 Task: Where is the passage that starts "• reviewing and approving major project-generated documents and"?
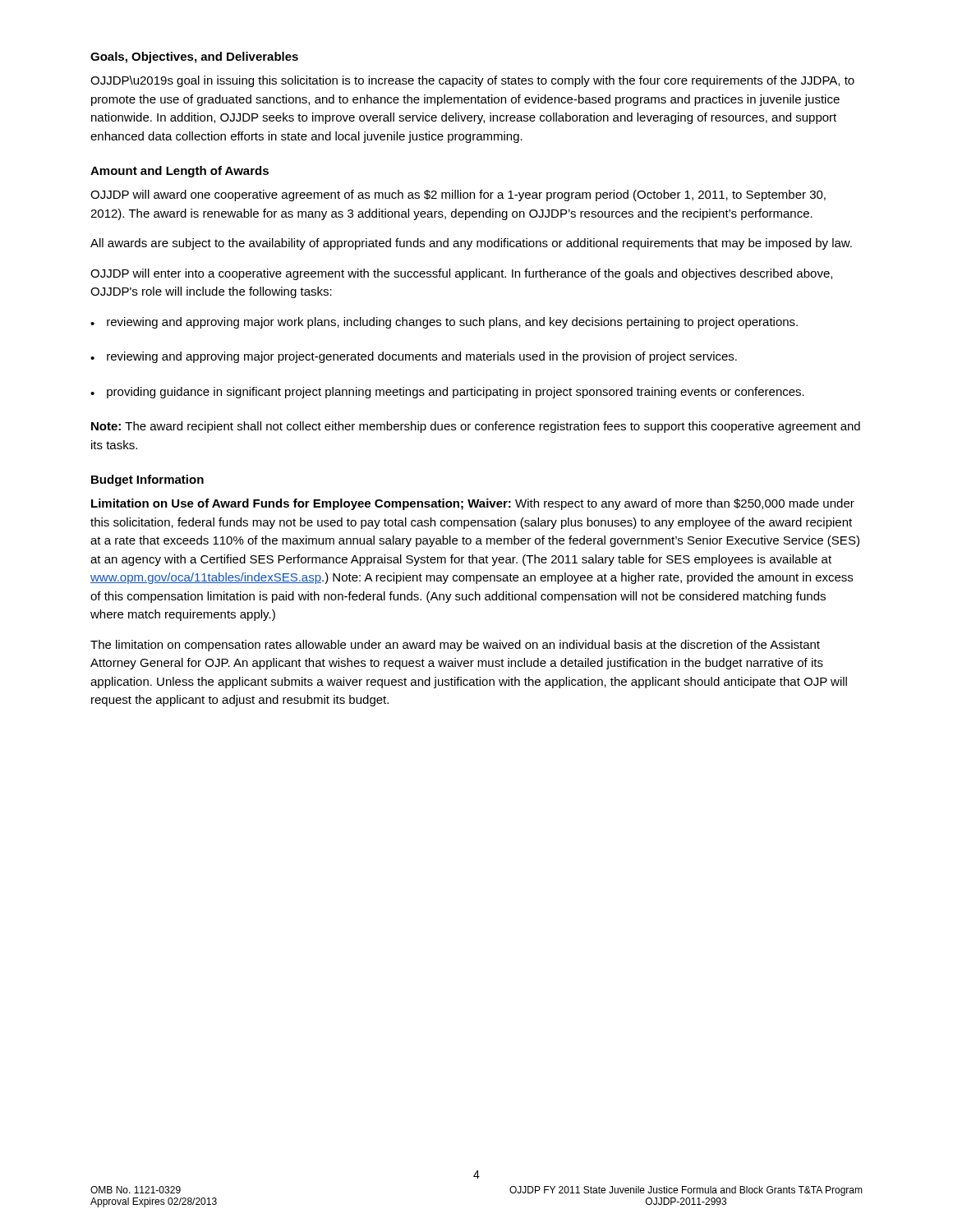[414, 357]
